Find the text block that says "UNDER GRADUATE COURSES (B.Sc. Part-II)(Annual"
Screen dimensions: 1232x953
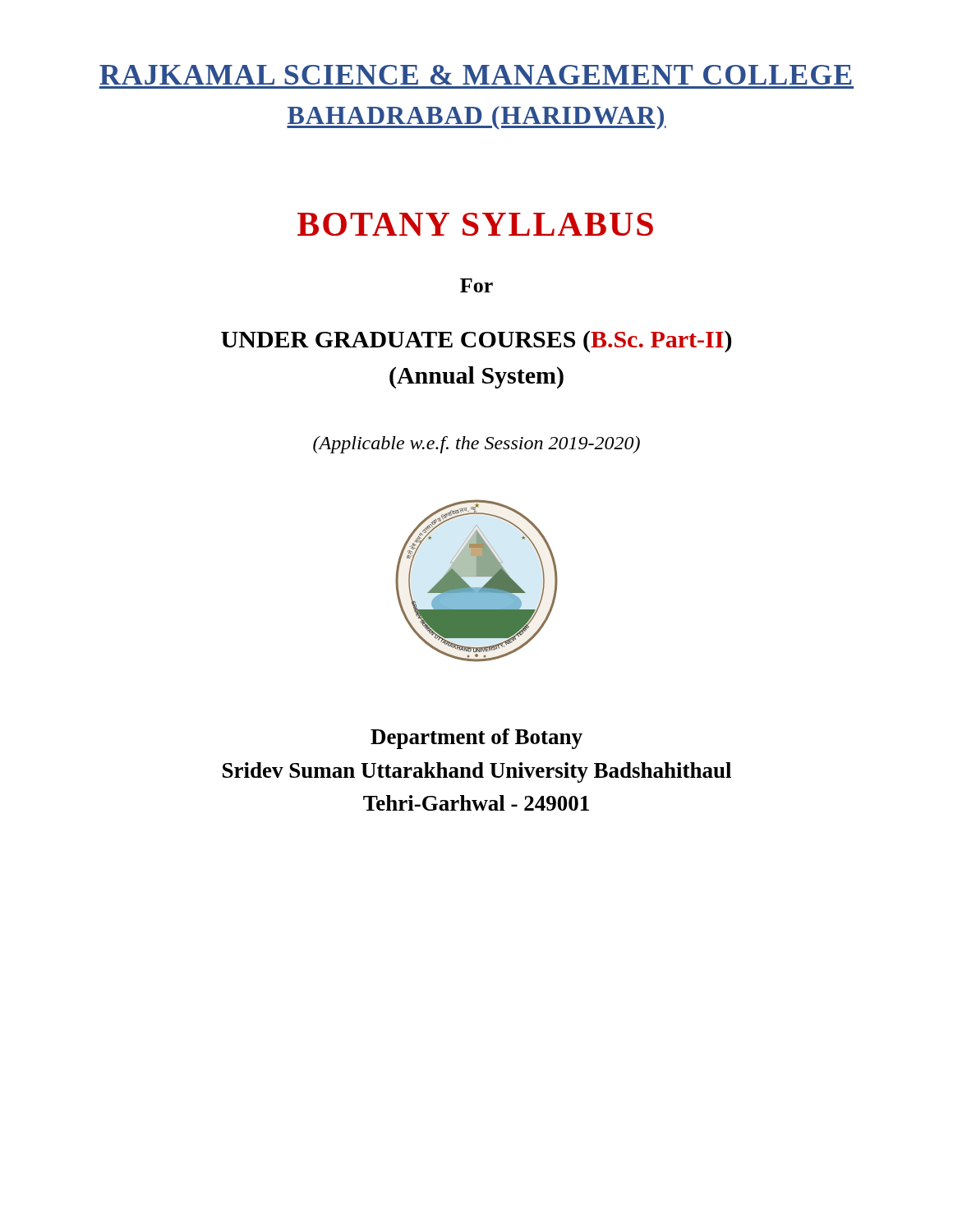476,357
